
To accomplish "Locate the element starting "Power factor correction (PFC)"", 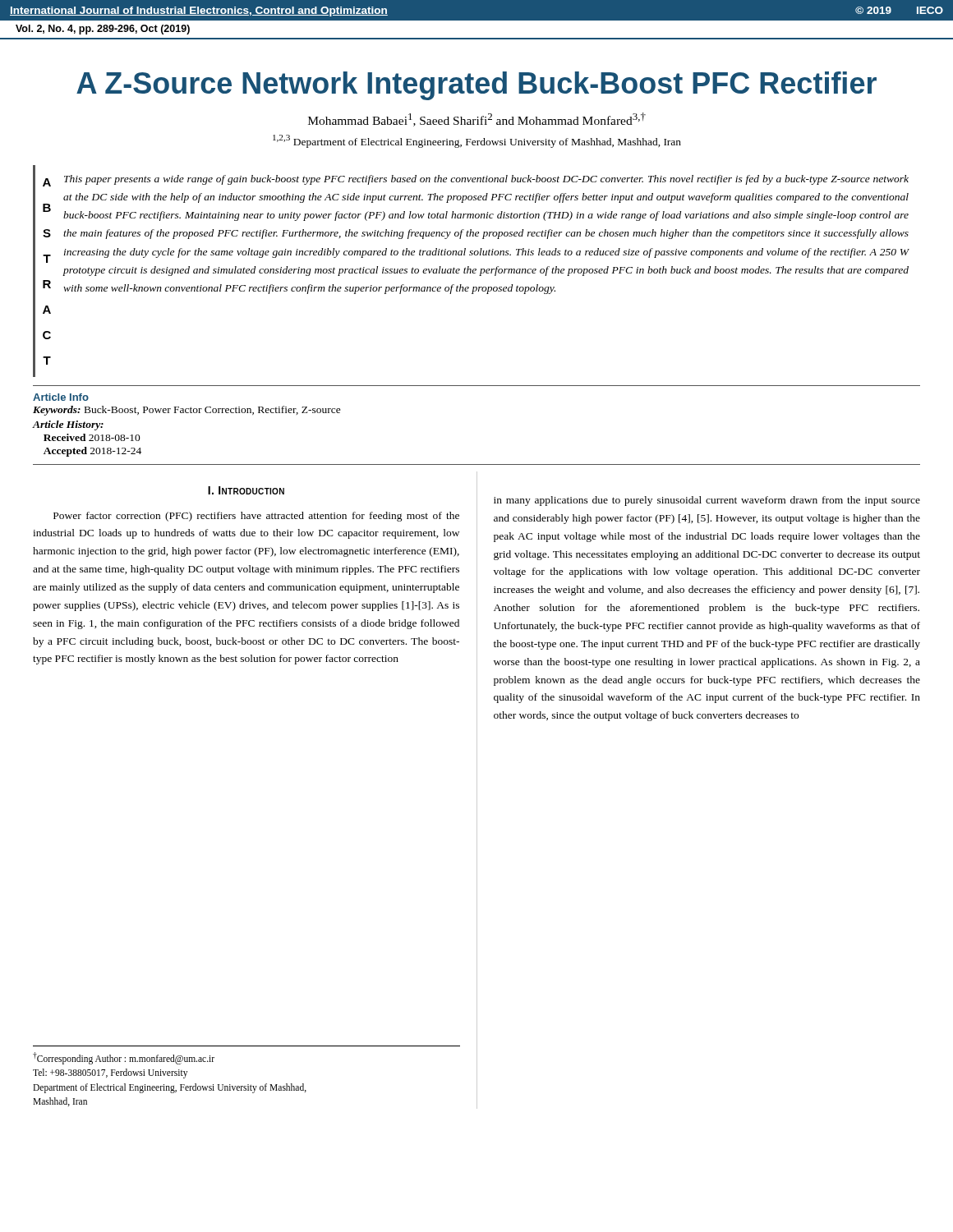I will [x=246, y=587].
